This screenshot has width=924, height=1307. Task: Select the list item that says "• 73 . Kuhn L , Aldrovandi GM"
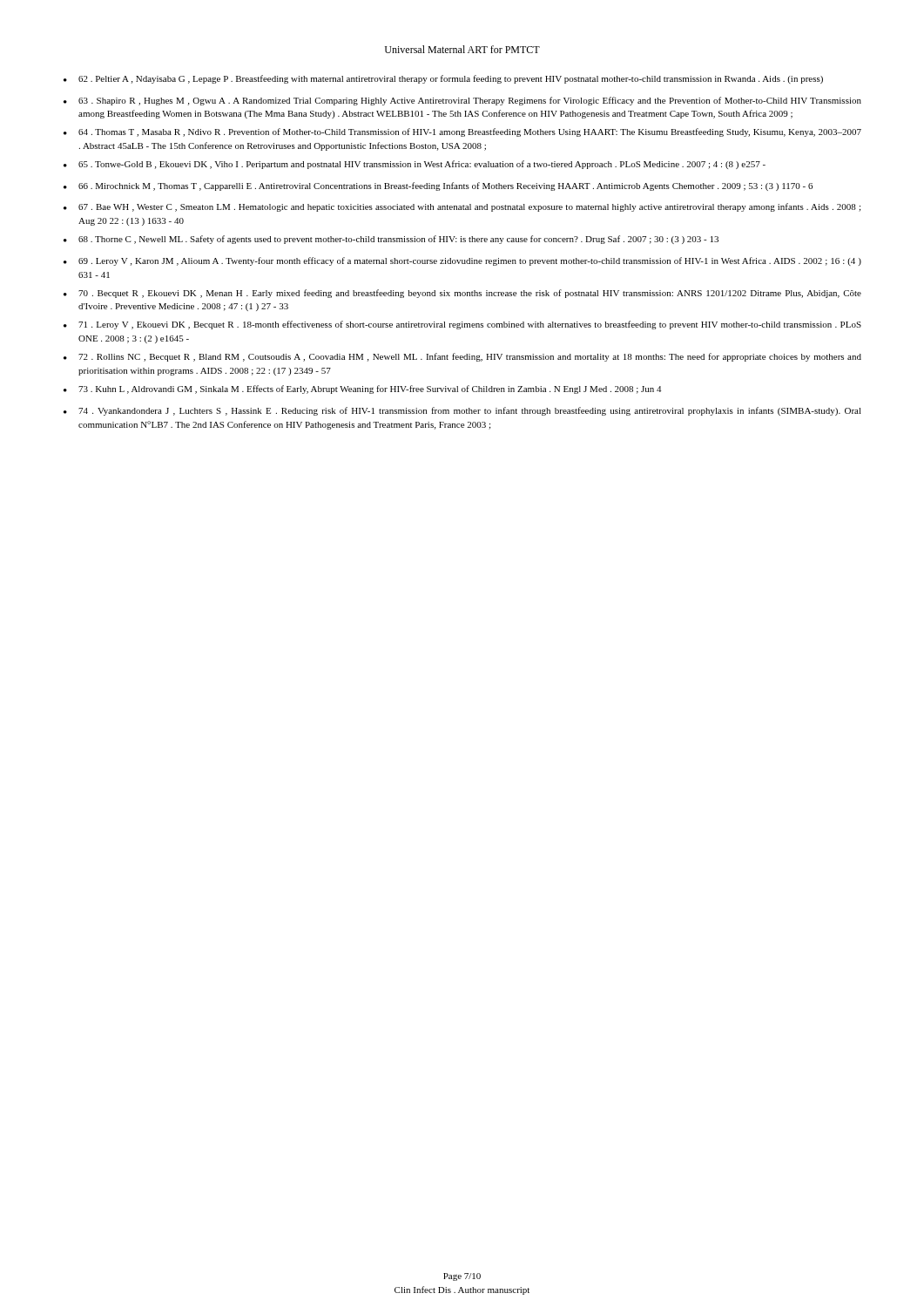click(x=462, y=391)
